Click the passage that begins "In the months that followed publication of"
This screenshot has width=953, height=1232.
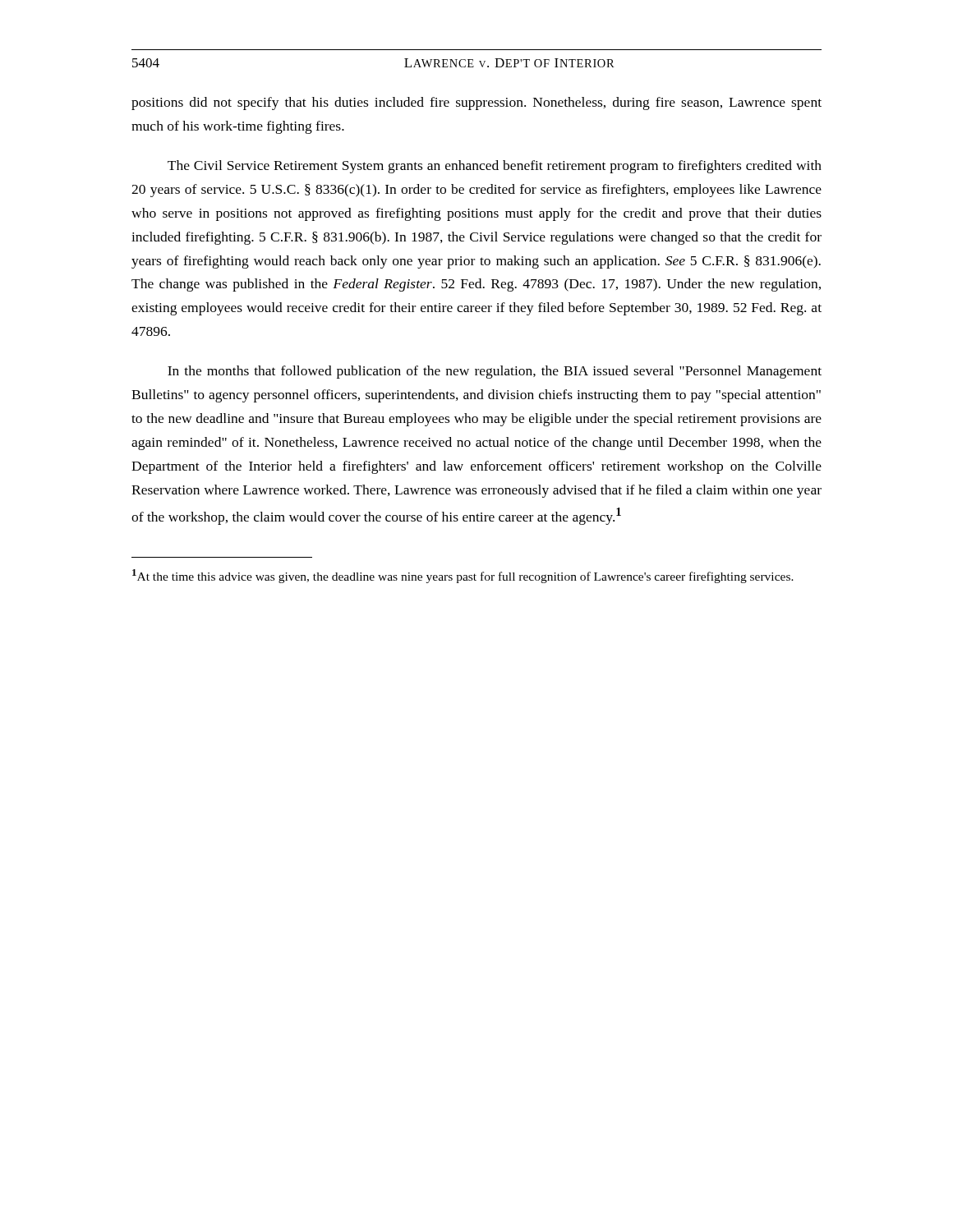[x=476, y=443]
